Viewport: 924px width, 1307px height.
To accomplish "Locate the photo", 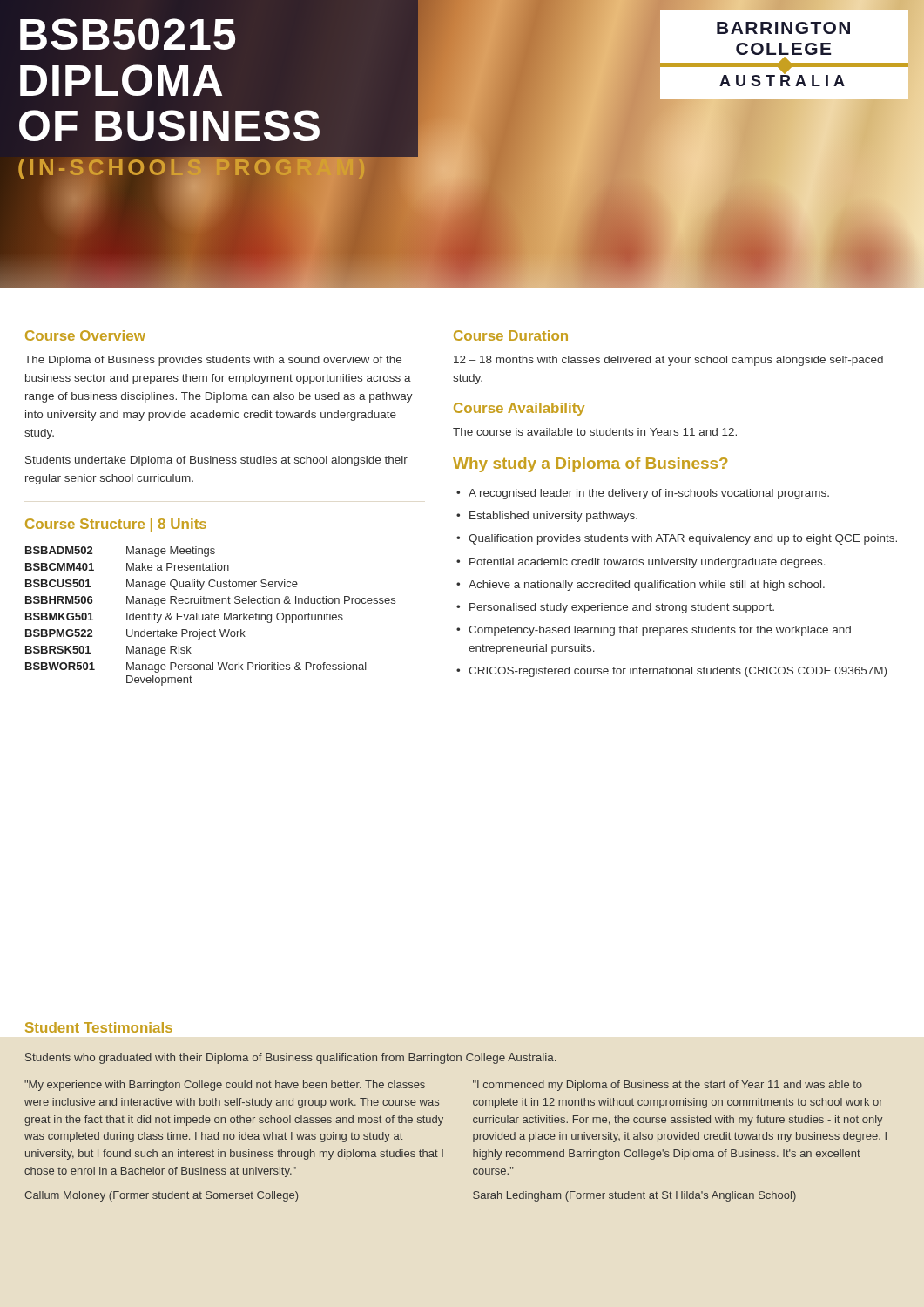I will pos(462,144).
